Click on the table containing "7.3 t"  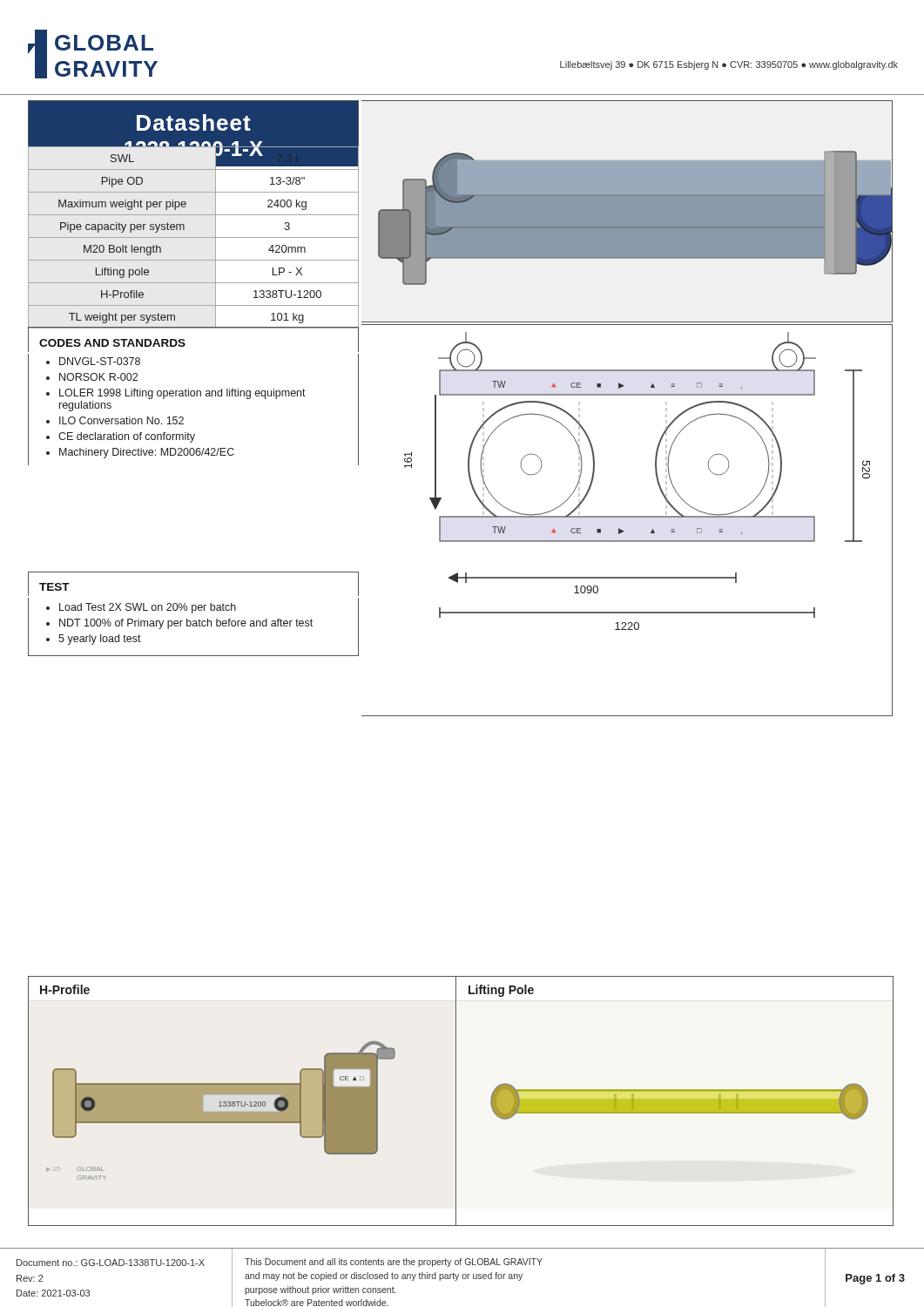[193, 237]
